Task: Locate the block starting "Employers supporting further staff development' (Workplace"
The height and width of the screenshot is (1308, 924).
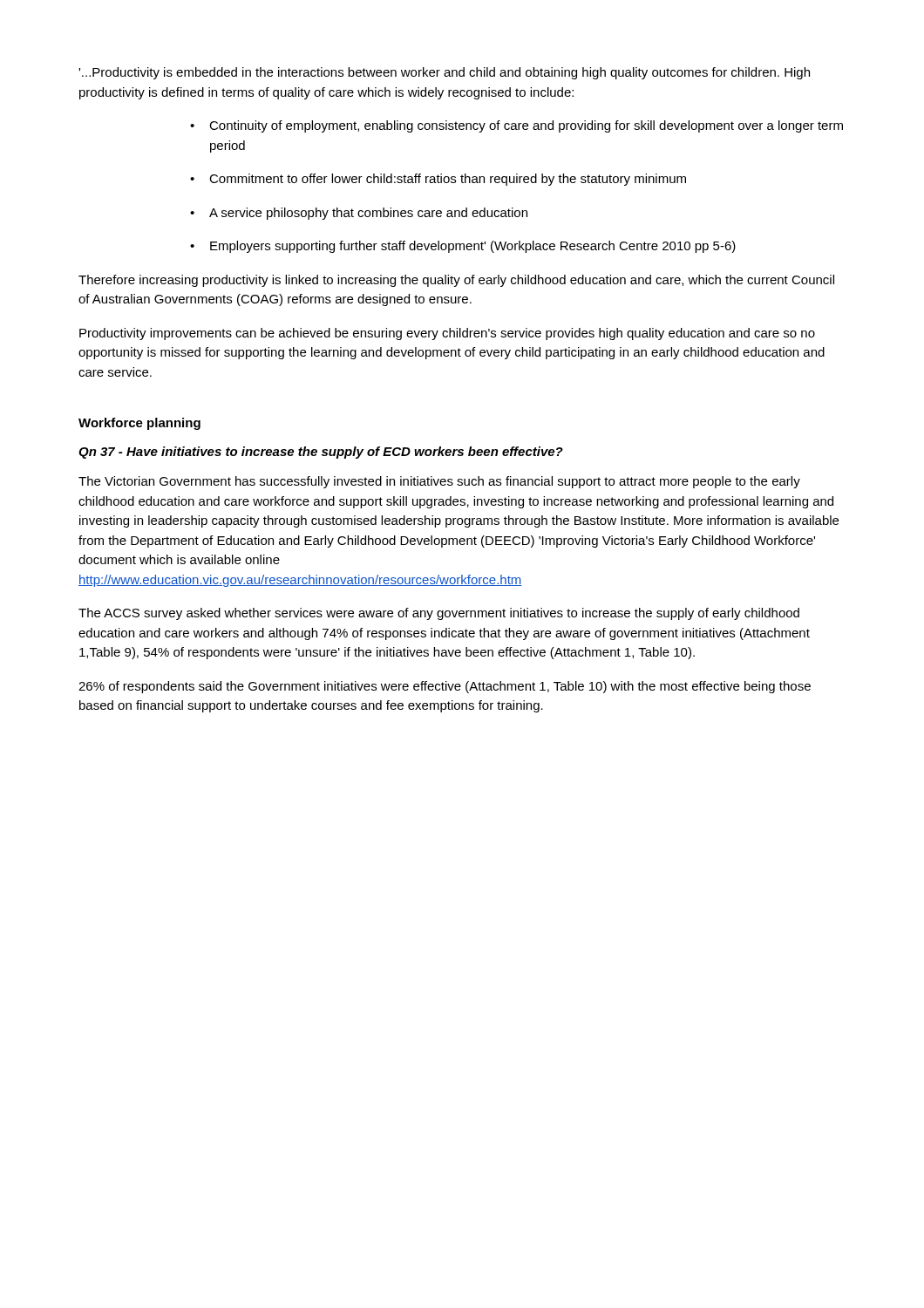Action: [514, 246]
